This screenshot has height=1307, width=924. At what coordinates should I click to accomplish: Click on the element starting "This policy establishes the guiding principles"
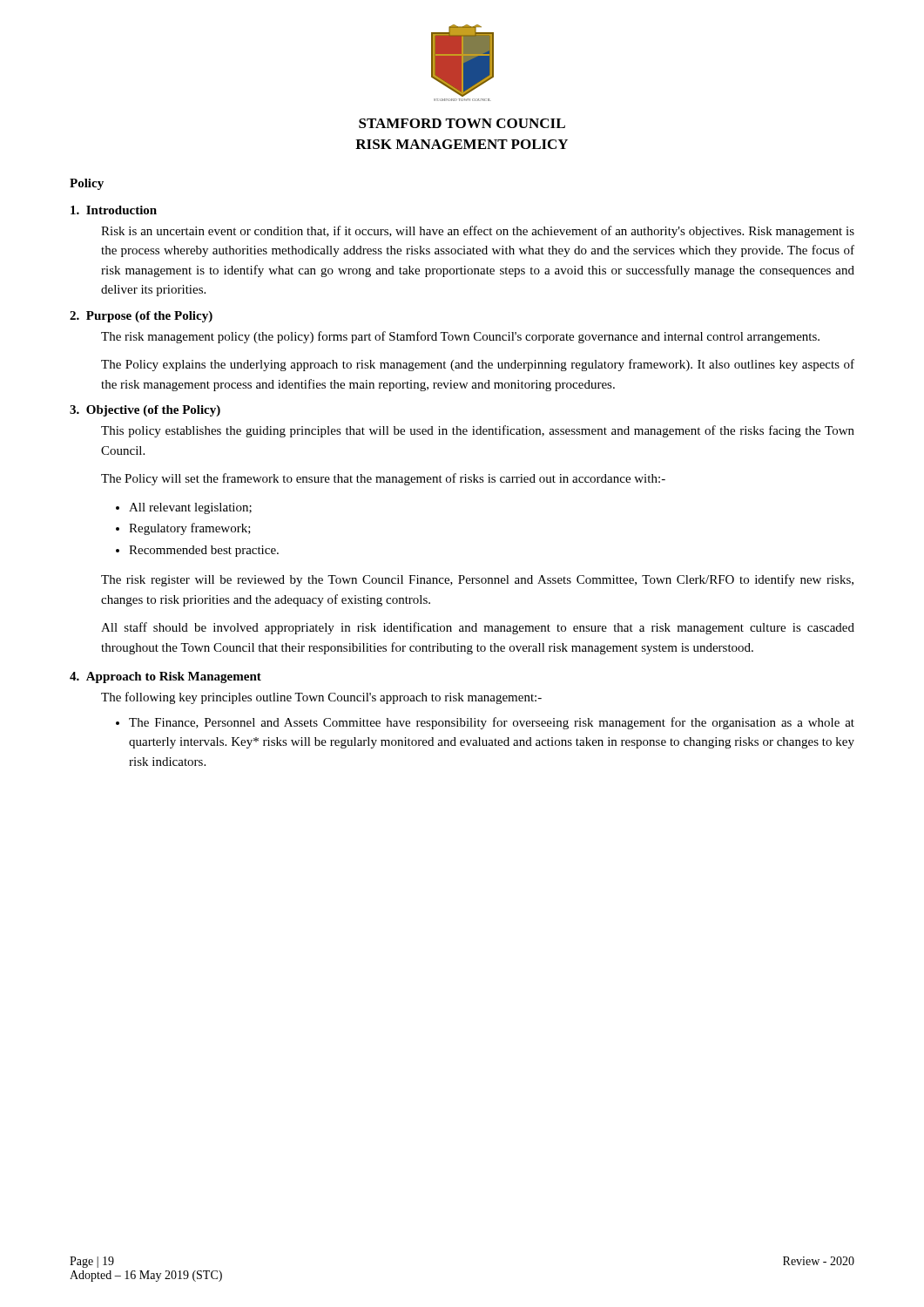point(478,441)
